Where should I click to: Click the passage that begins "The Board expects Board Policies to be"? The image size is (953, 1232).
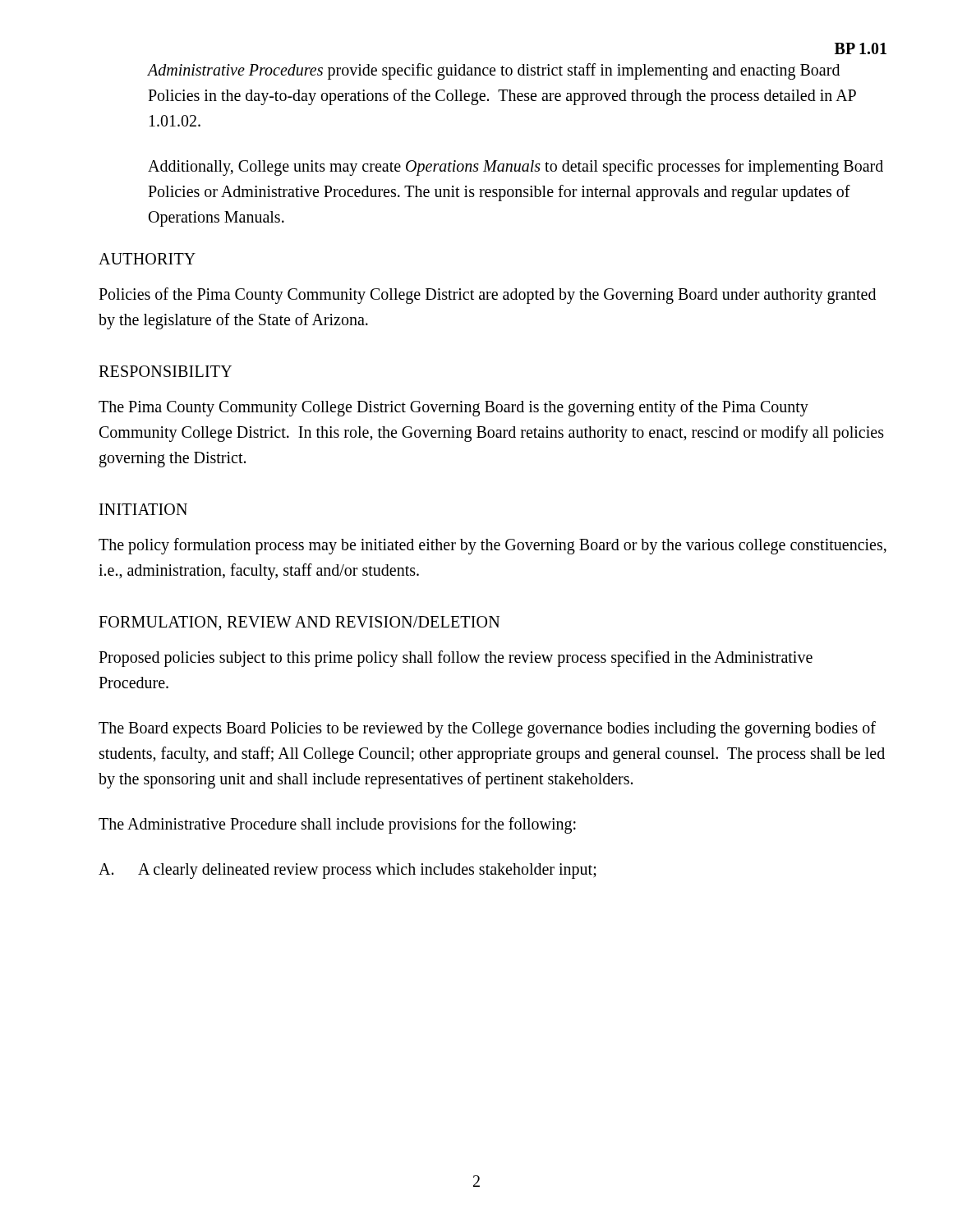pyautogui.click(x=492, y=753)
